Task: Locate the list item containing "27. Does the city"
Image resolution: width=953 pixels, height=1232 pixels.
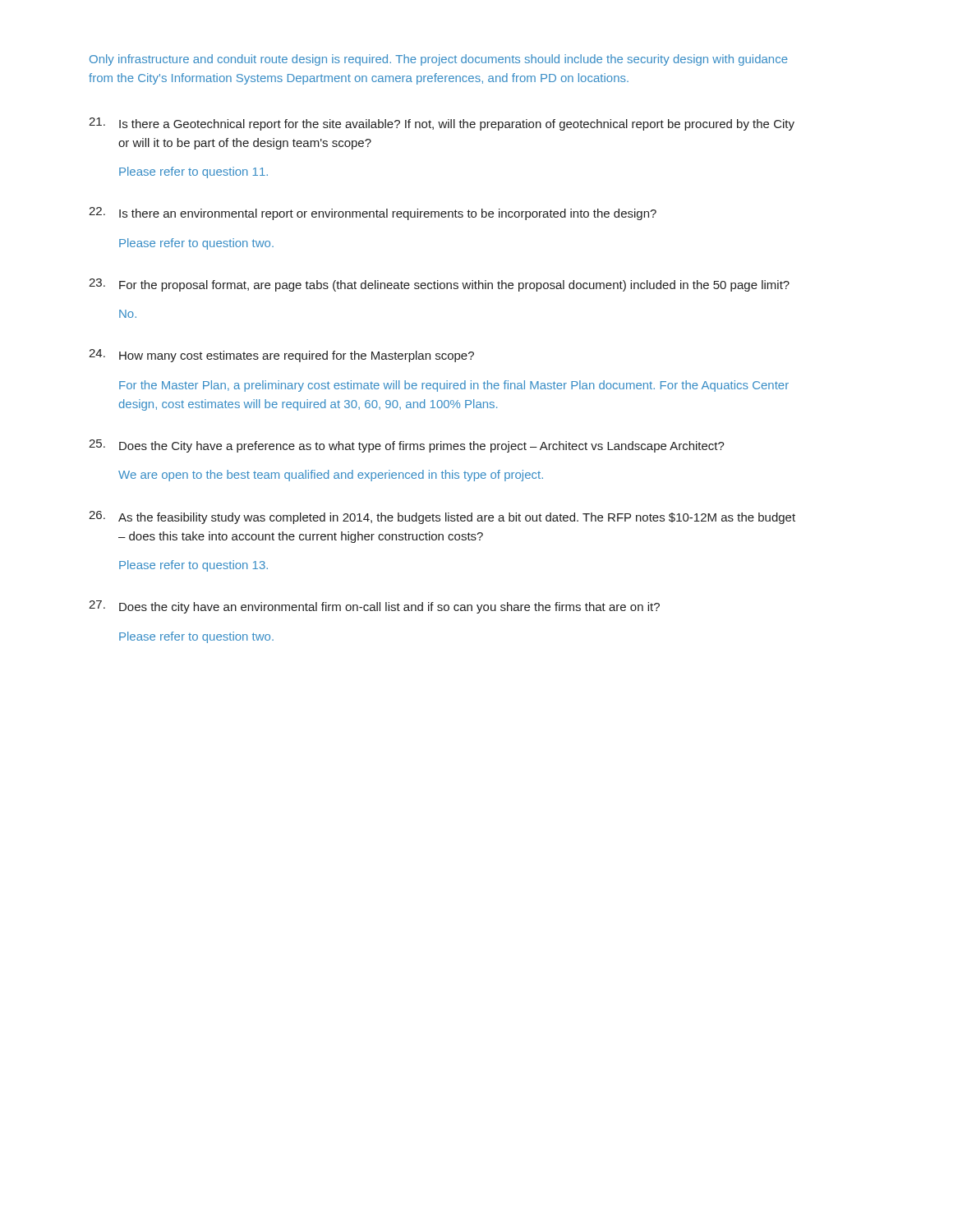Action: pos(446,621)
